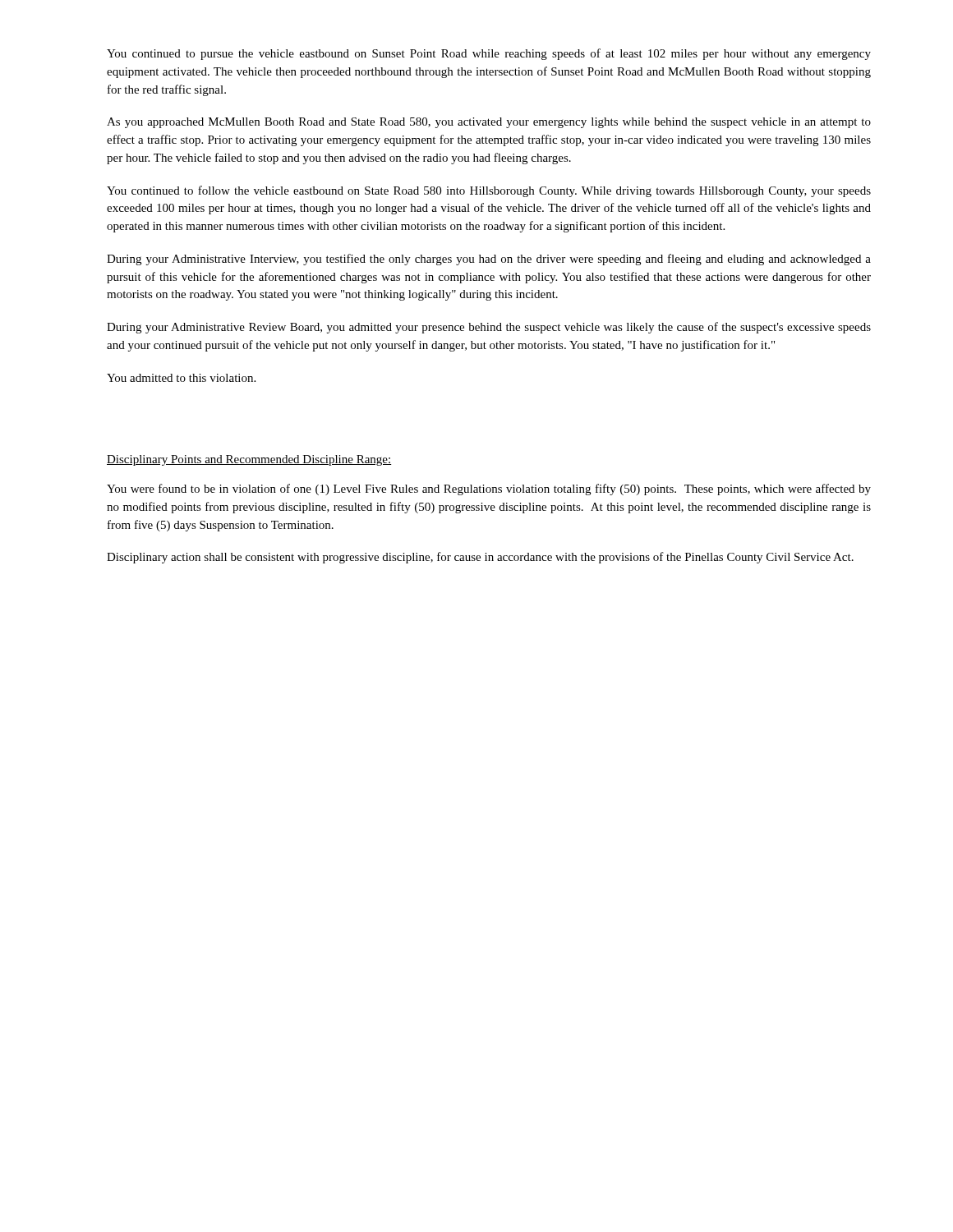Point to the passage starting "You were found to be in"
953x1232 pixels.
[x=489, y=507]
